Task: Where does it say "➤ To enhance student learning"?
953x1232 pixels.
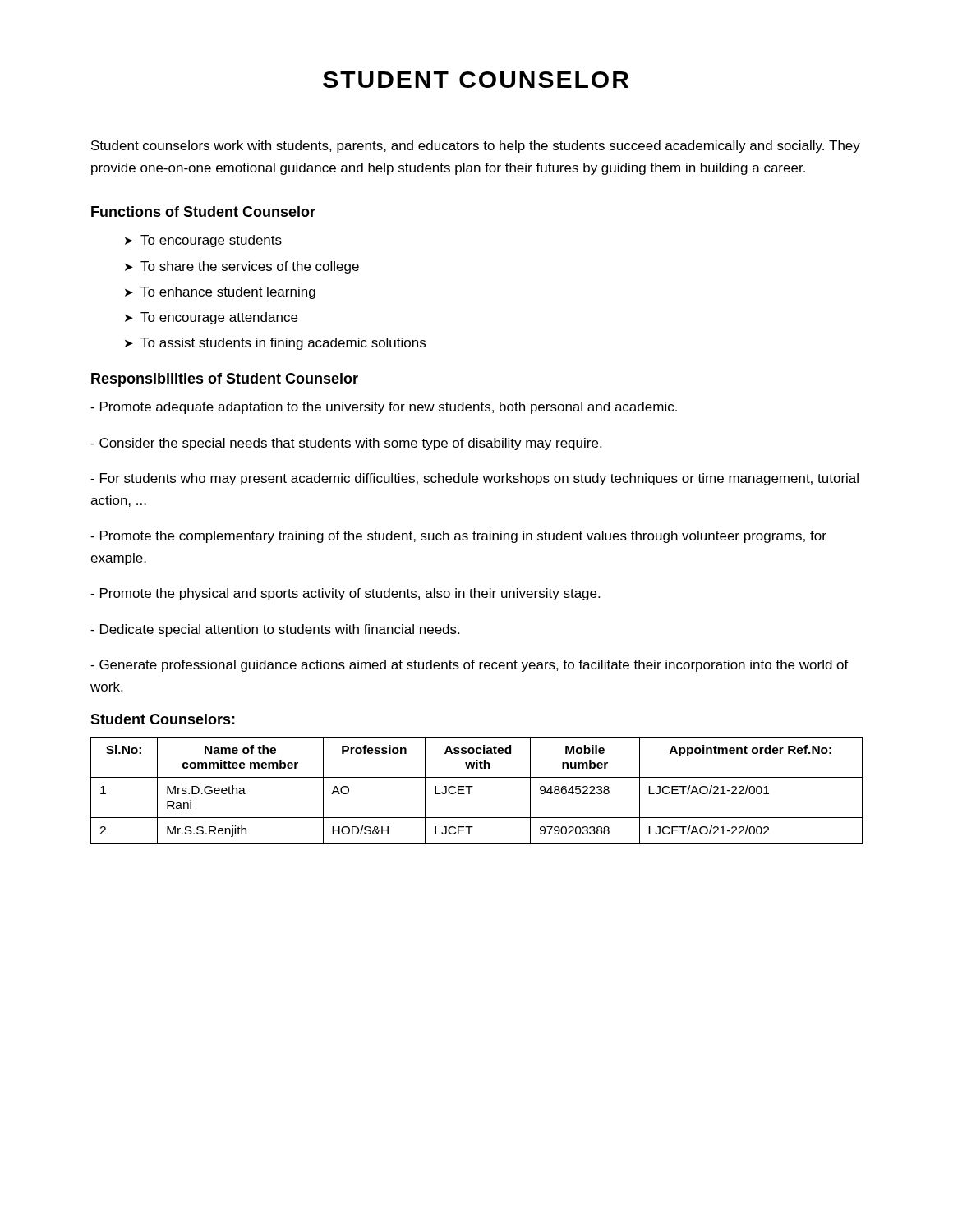Action: tap(220, 292)
